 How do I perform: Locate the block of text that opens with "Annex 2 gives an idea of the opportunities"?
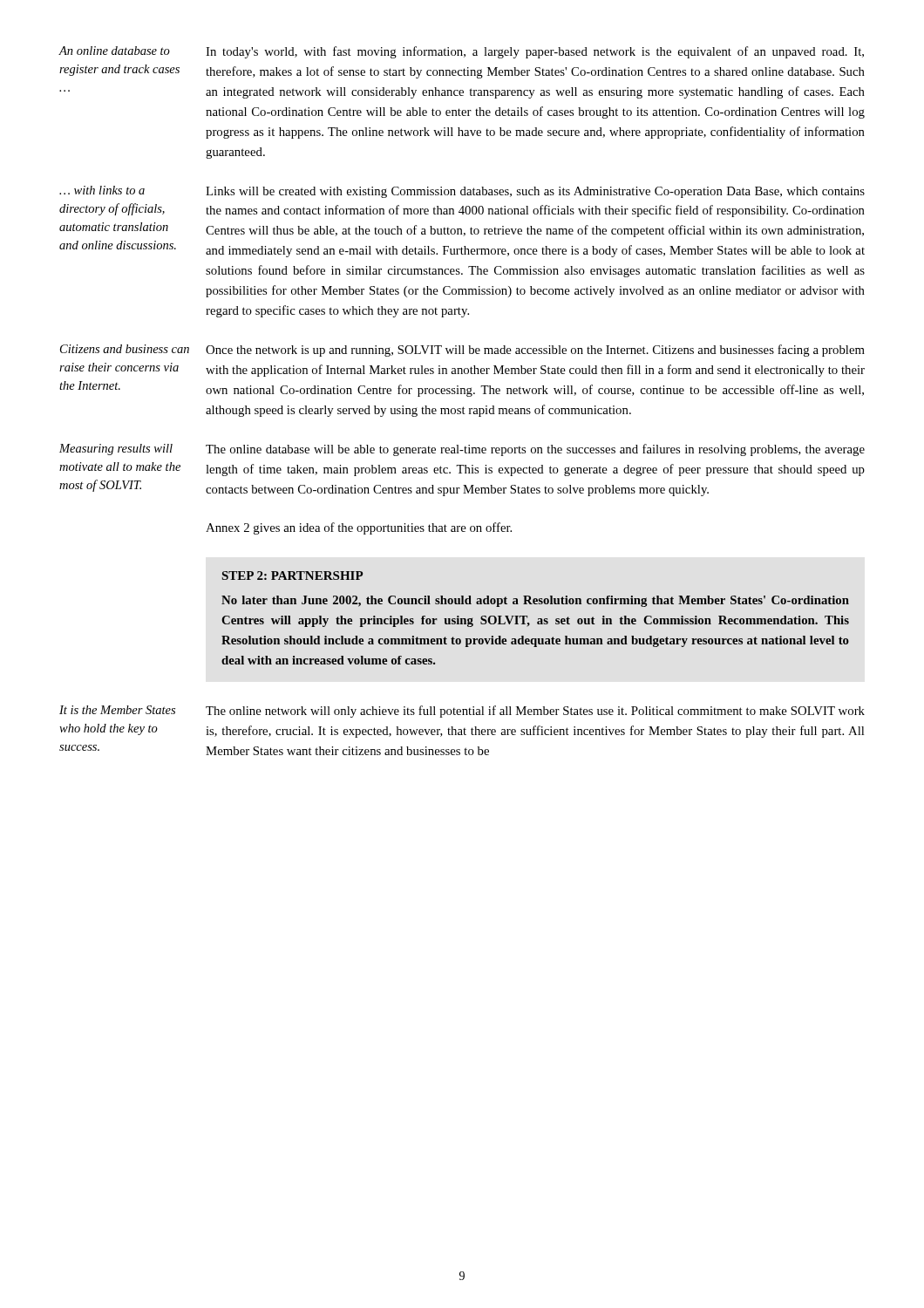359,528
